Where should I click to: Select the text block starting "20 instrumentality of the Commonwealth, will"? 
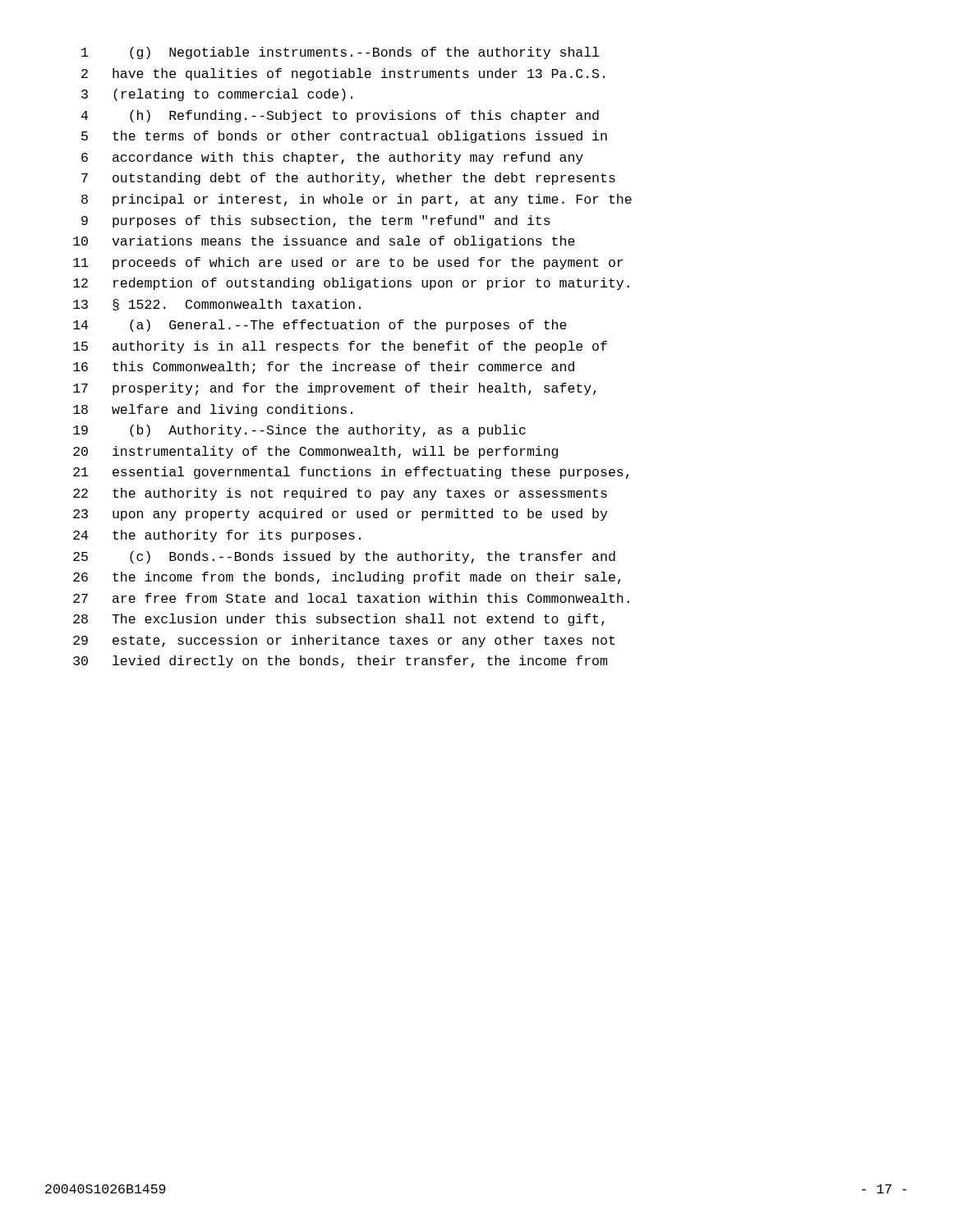coord(302,452)
